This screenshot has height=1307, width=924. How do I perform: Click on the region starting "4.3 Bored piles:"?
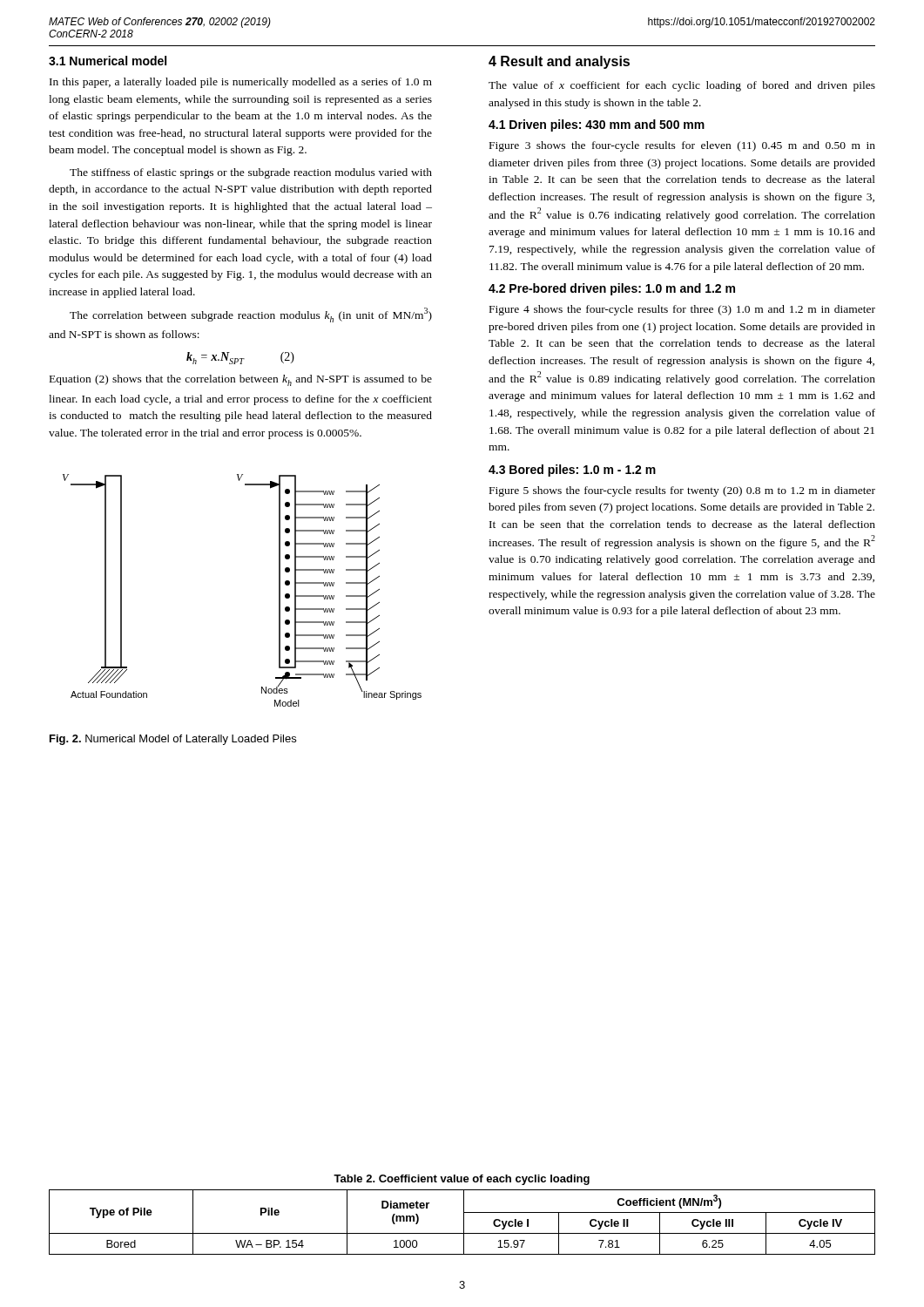pyautogui.click(x=572, y=469)
